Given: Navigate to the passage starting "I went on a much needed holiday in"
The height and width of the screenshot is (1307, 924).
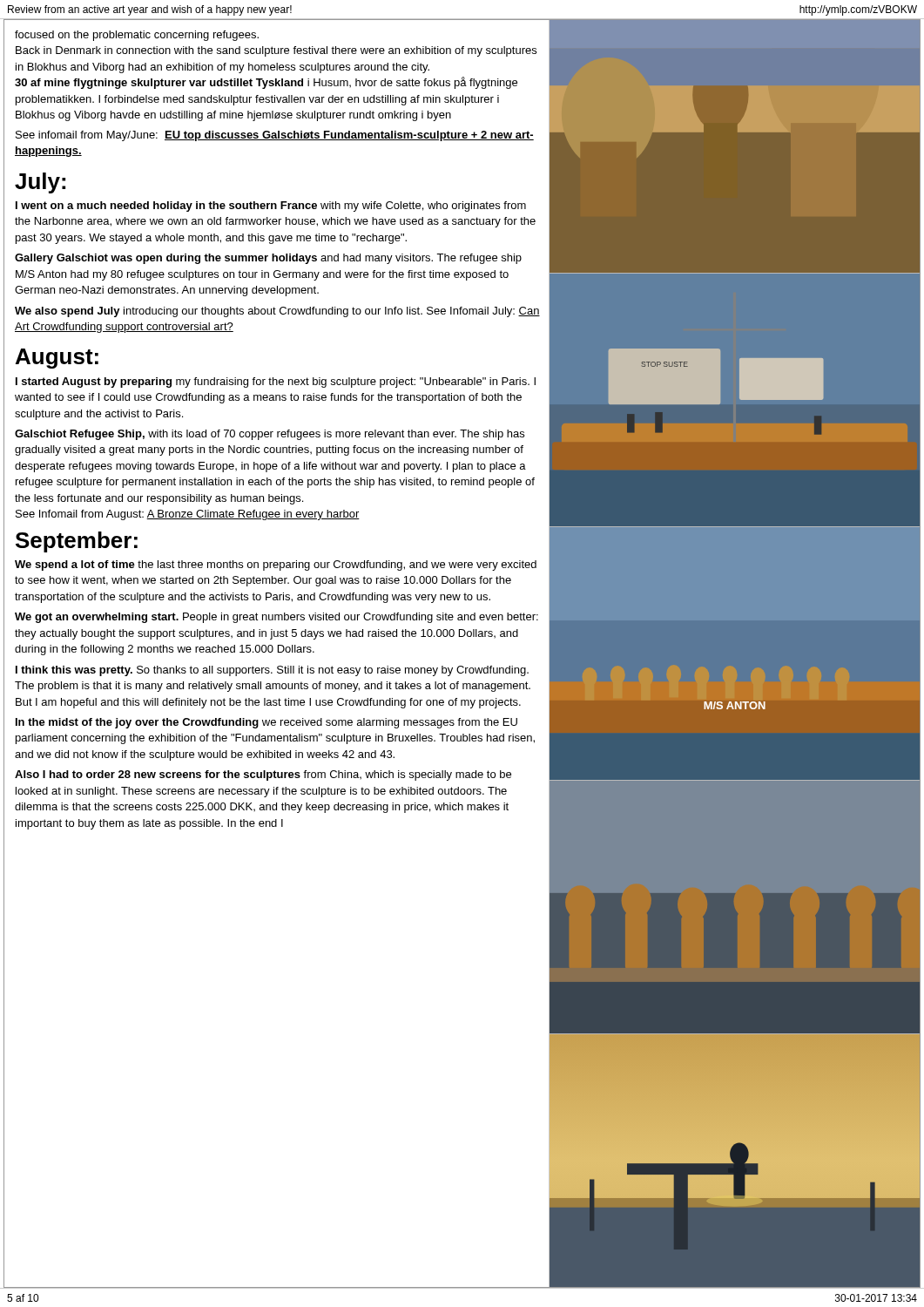Looking at the screenshot, I should coord(275,221).
